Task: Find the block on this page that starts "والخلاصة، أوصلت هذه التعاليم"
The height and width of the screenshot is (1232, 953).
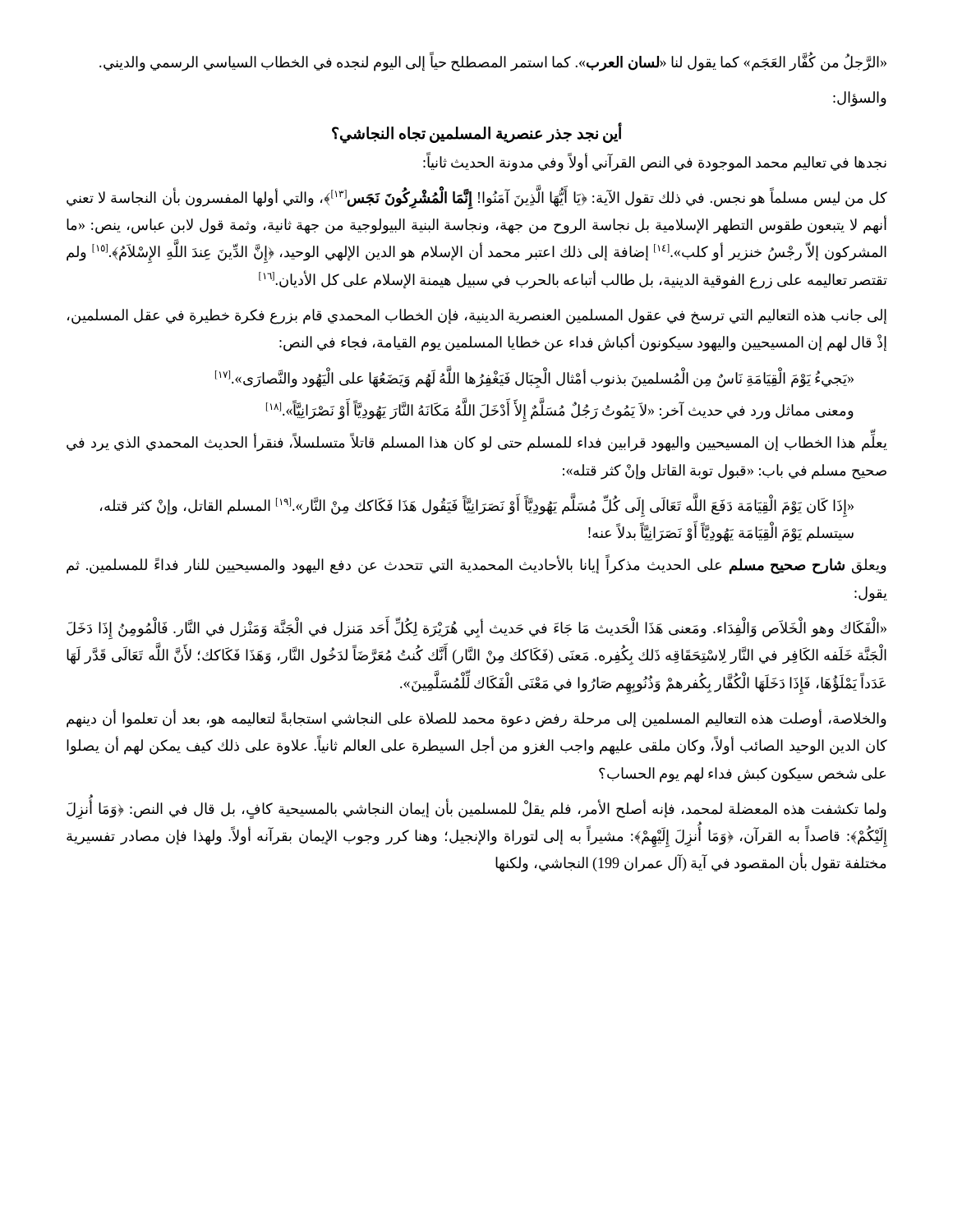Action: [476, 746]
